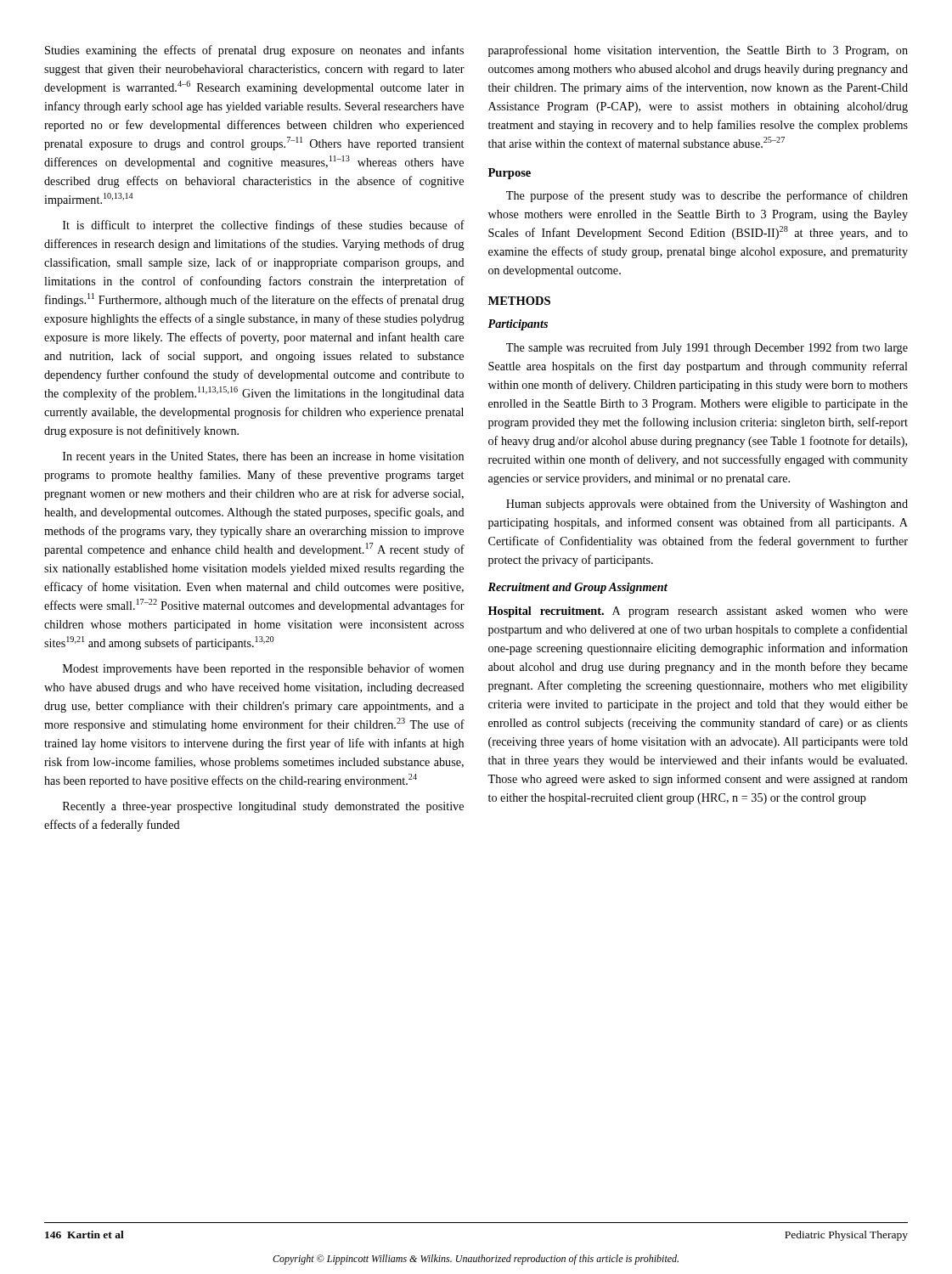Click on the text block starting "The purpose of"
This screenshot has height=1274, width=952.
click(698, 233)
